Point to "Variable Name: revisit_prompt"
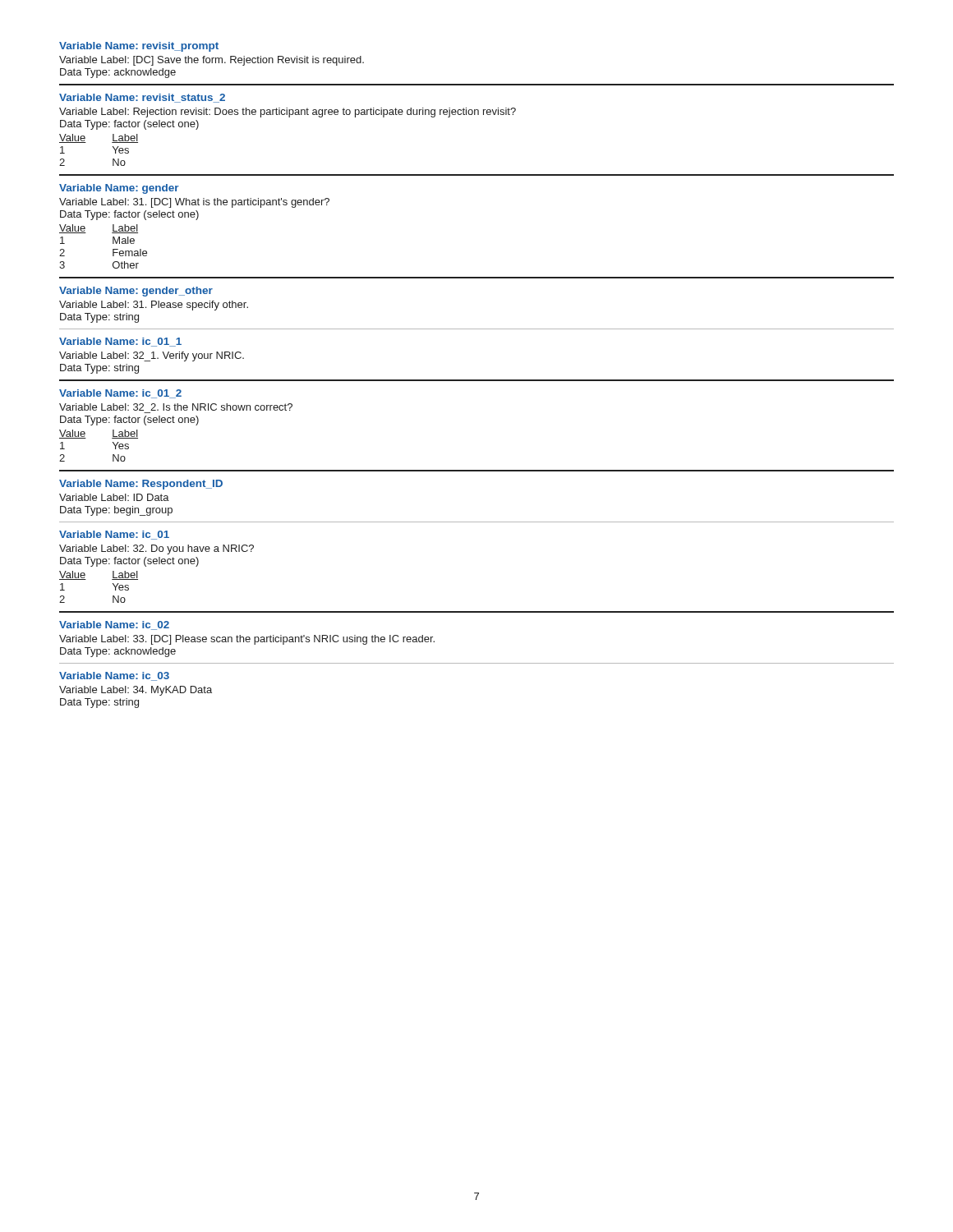This screenshot has width=953, height=1232. (x=139, y=46)
